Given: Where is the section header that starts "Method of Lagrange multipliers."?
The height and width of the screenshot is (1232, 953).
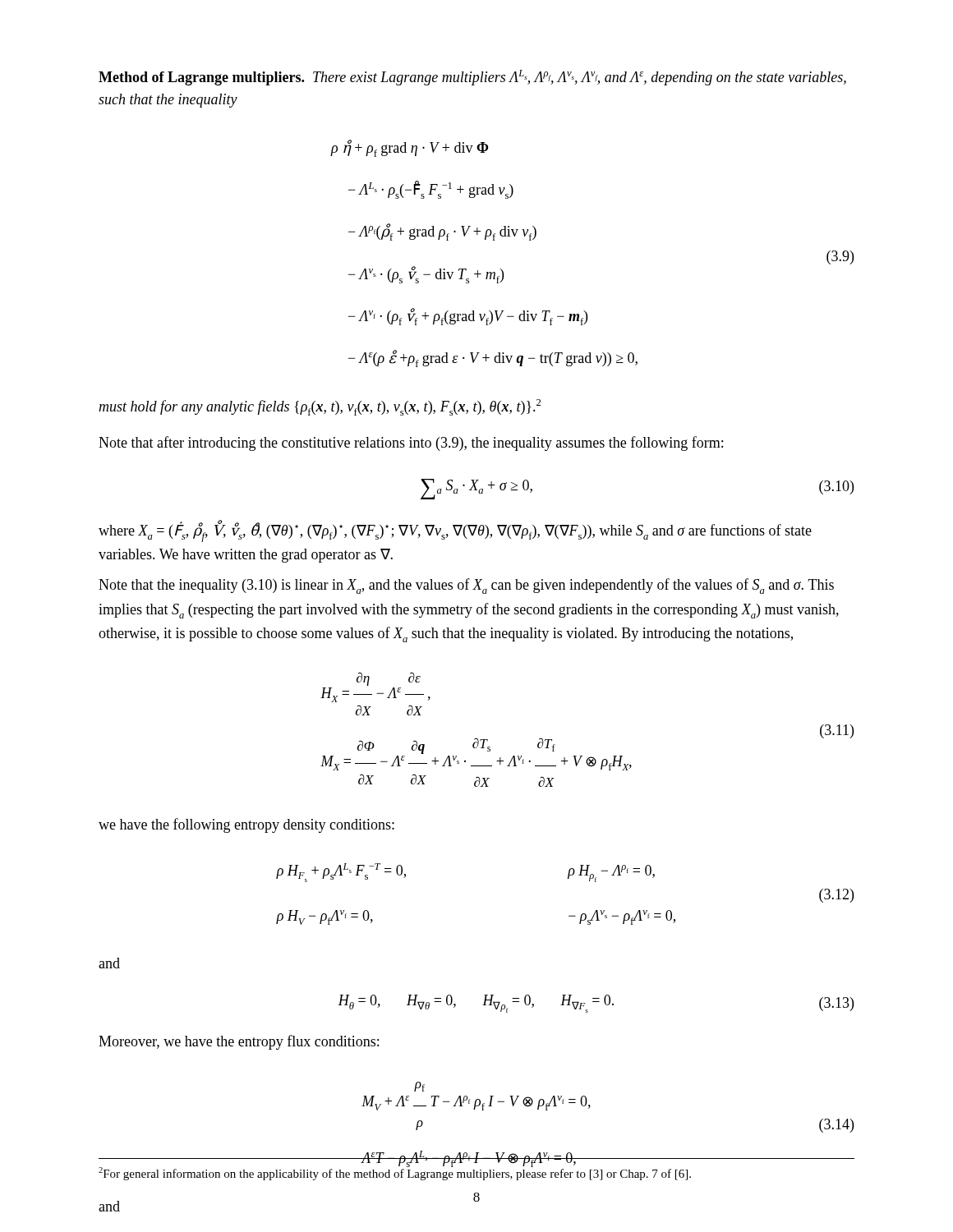Looking at the screenshot, I should [473, 87].
